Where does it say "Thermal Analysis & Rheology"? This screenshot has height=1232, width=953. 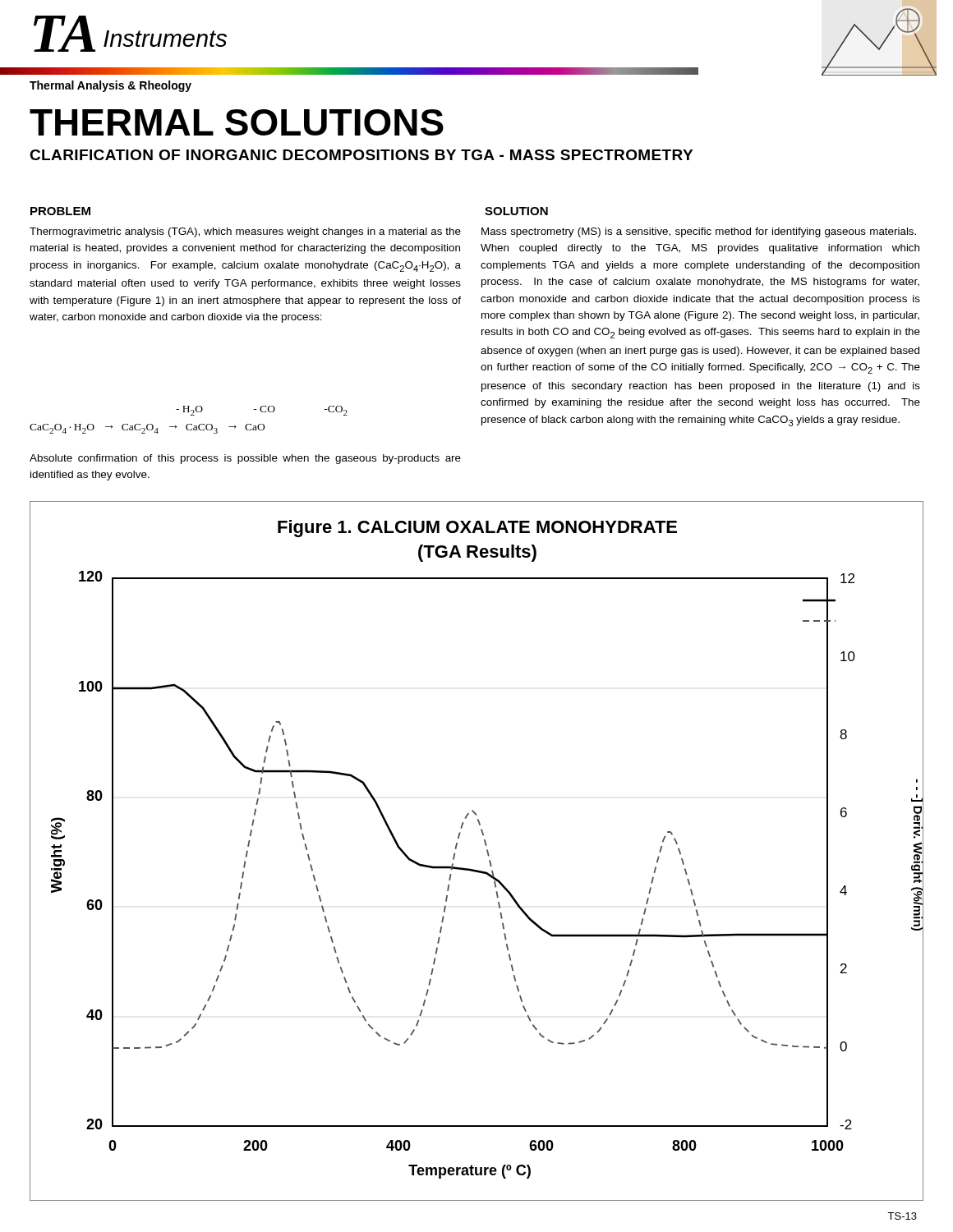111,85
